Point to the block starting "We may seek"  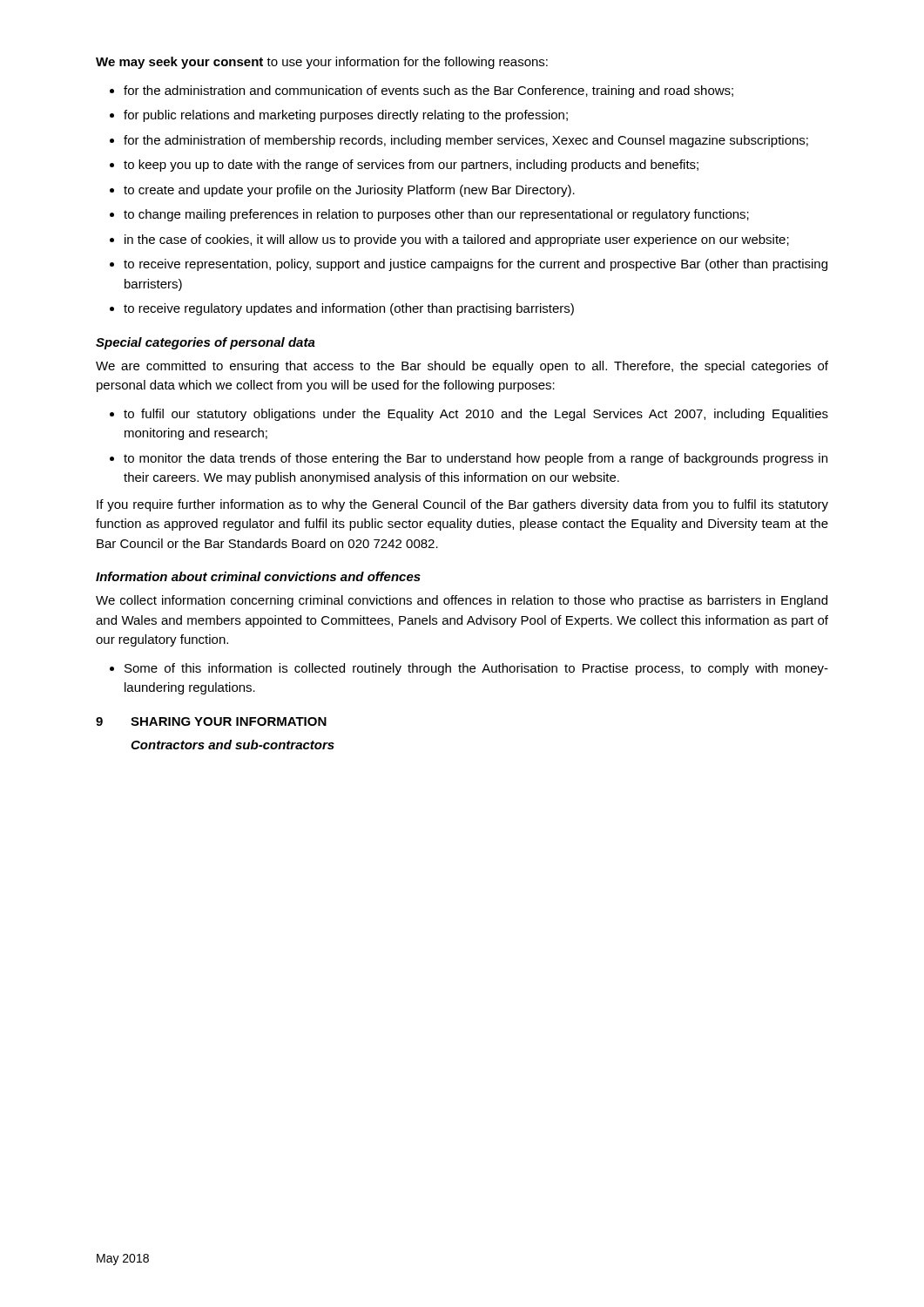tap(322, 61)
